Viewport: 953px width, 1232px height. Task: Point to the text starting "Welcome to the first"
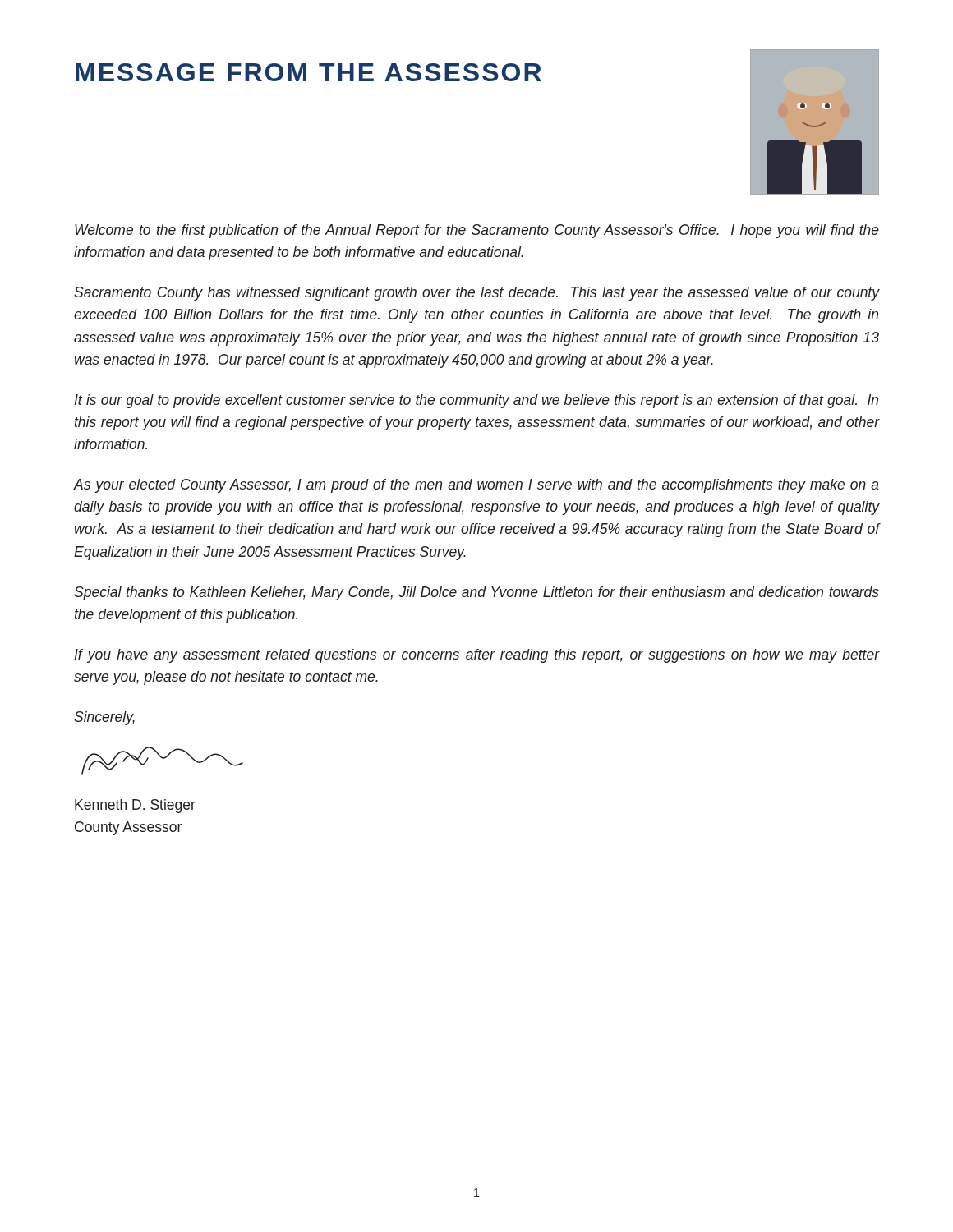(476, 241)
